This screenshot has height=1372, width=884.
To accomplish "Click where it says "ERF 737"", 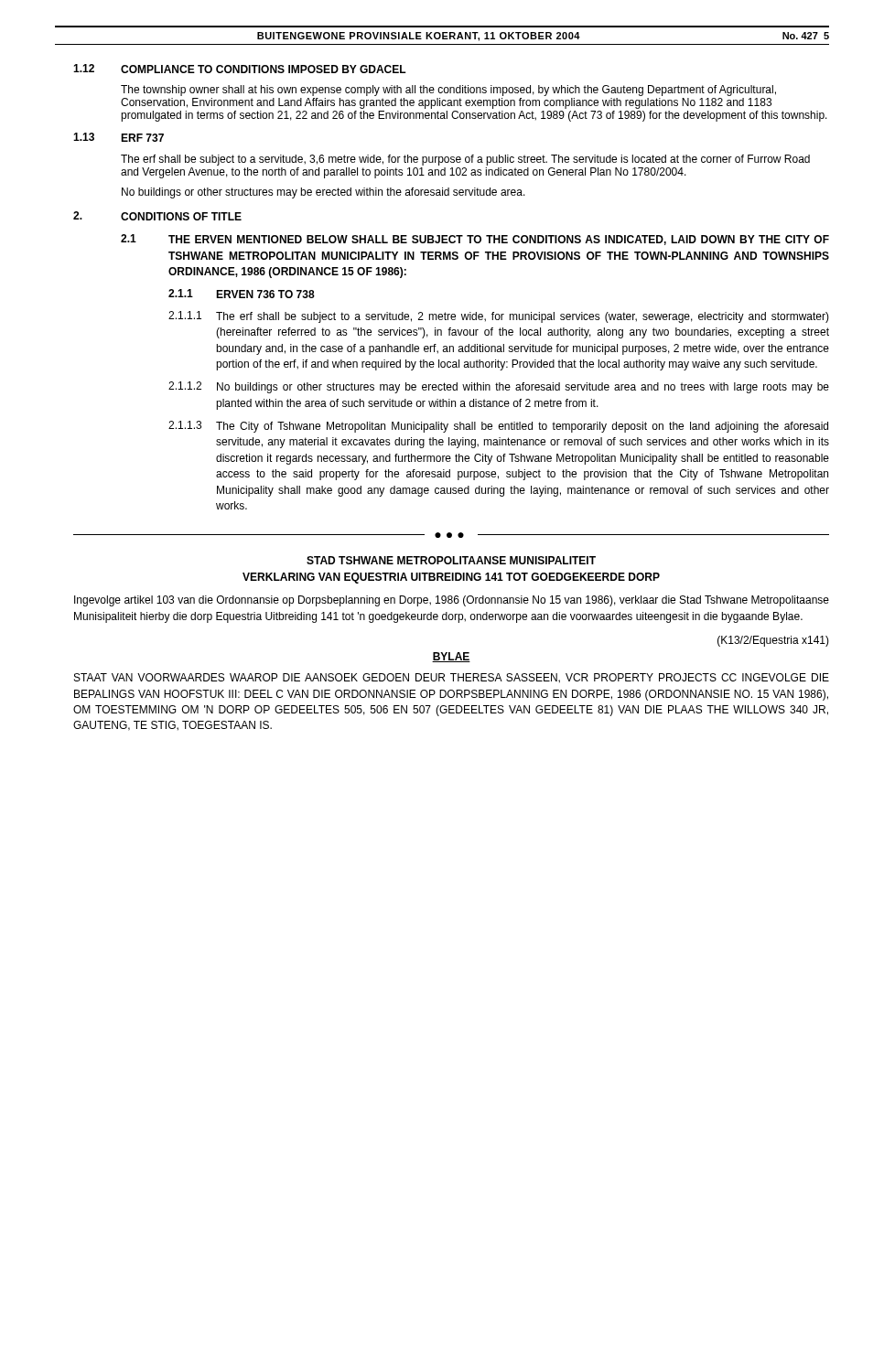I will 142,139.
